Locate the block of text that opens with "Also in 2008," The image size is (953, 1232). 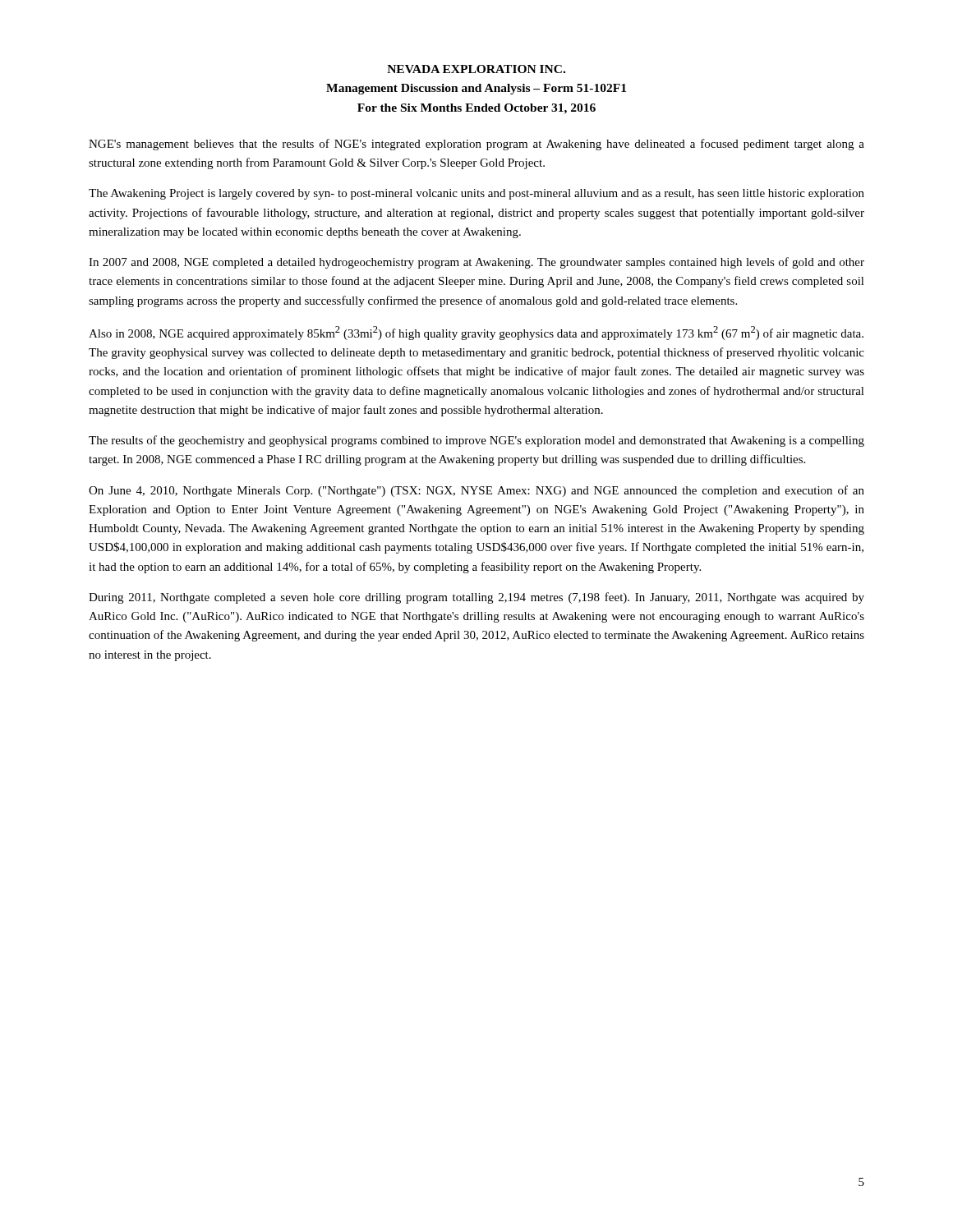(476, 370)
